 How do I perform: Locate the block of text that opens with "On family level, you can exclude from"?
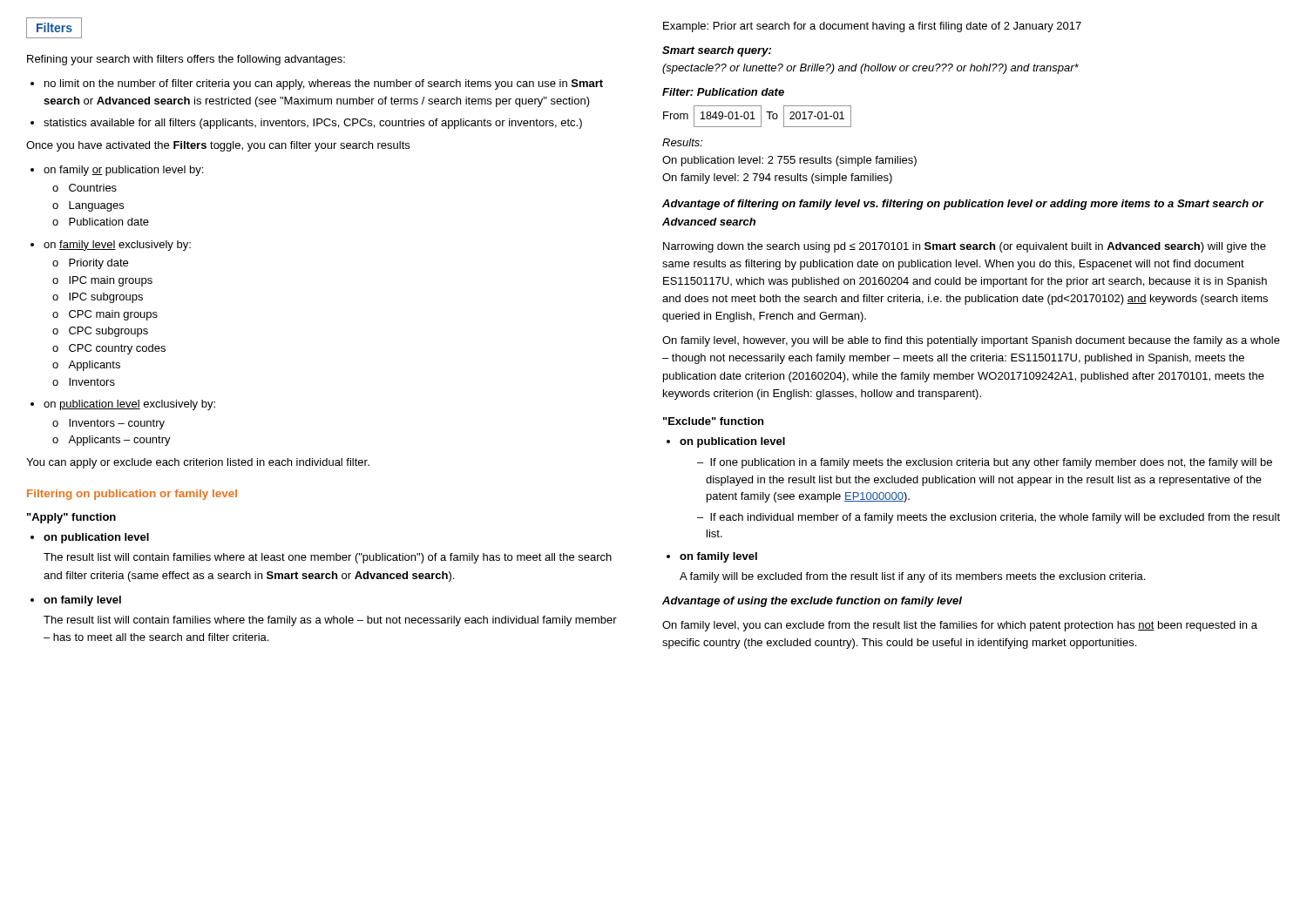[960, 634]
